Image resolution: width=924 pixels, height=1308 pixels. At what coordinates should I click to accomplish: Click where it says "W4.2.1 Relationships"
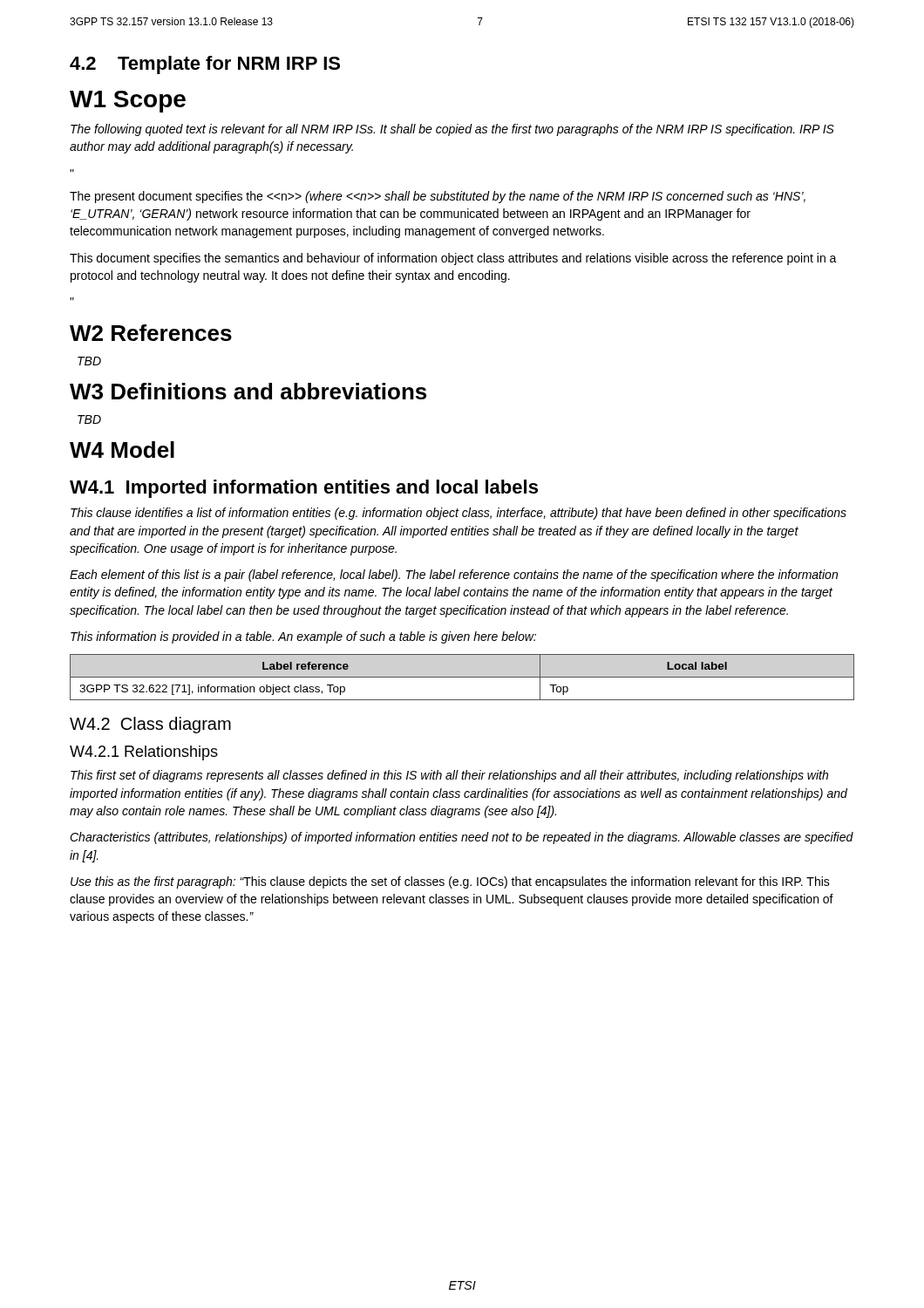[x=144, y=753]
